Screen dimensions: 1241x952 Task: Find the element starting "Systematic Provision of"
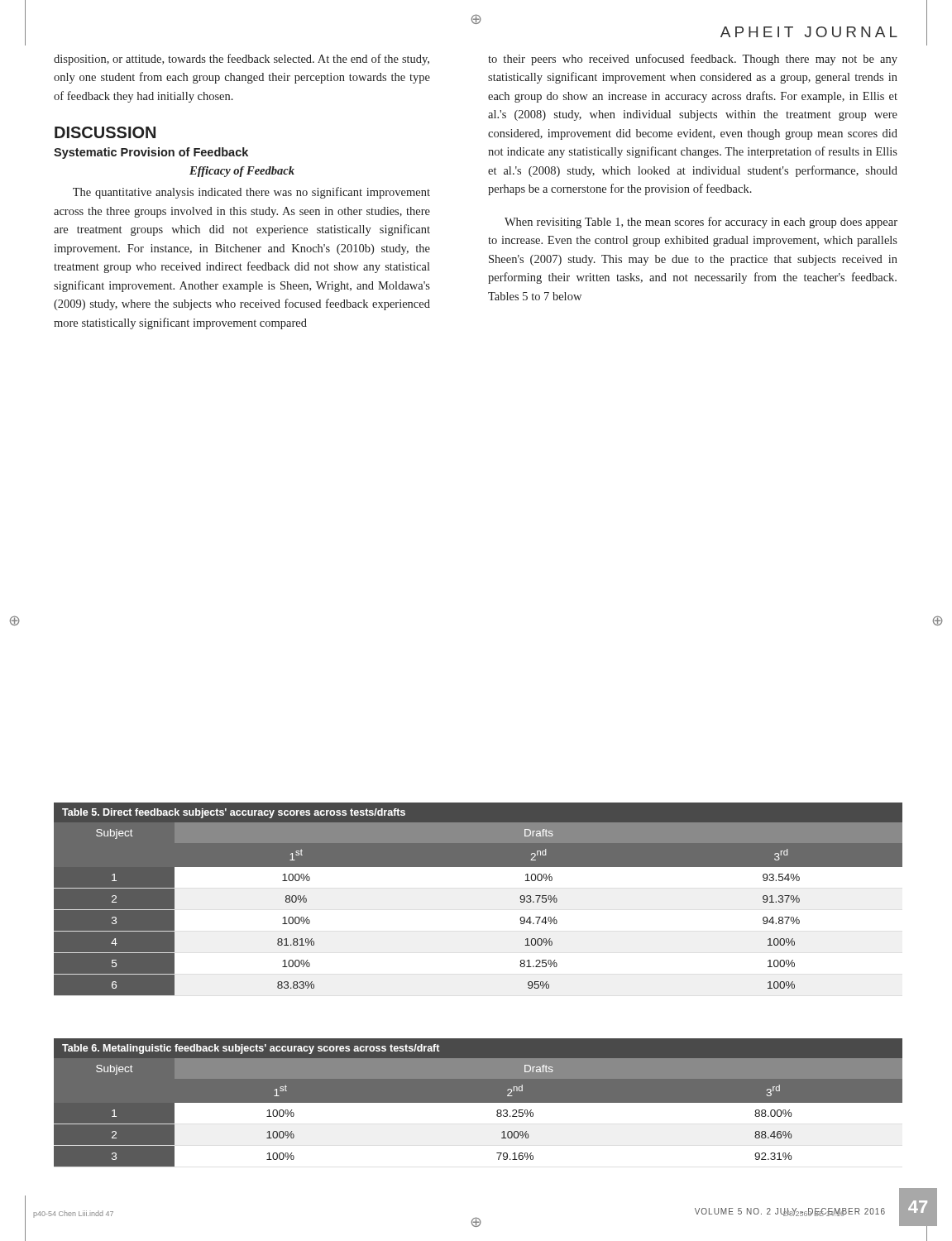[151, 153]
